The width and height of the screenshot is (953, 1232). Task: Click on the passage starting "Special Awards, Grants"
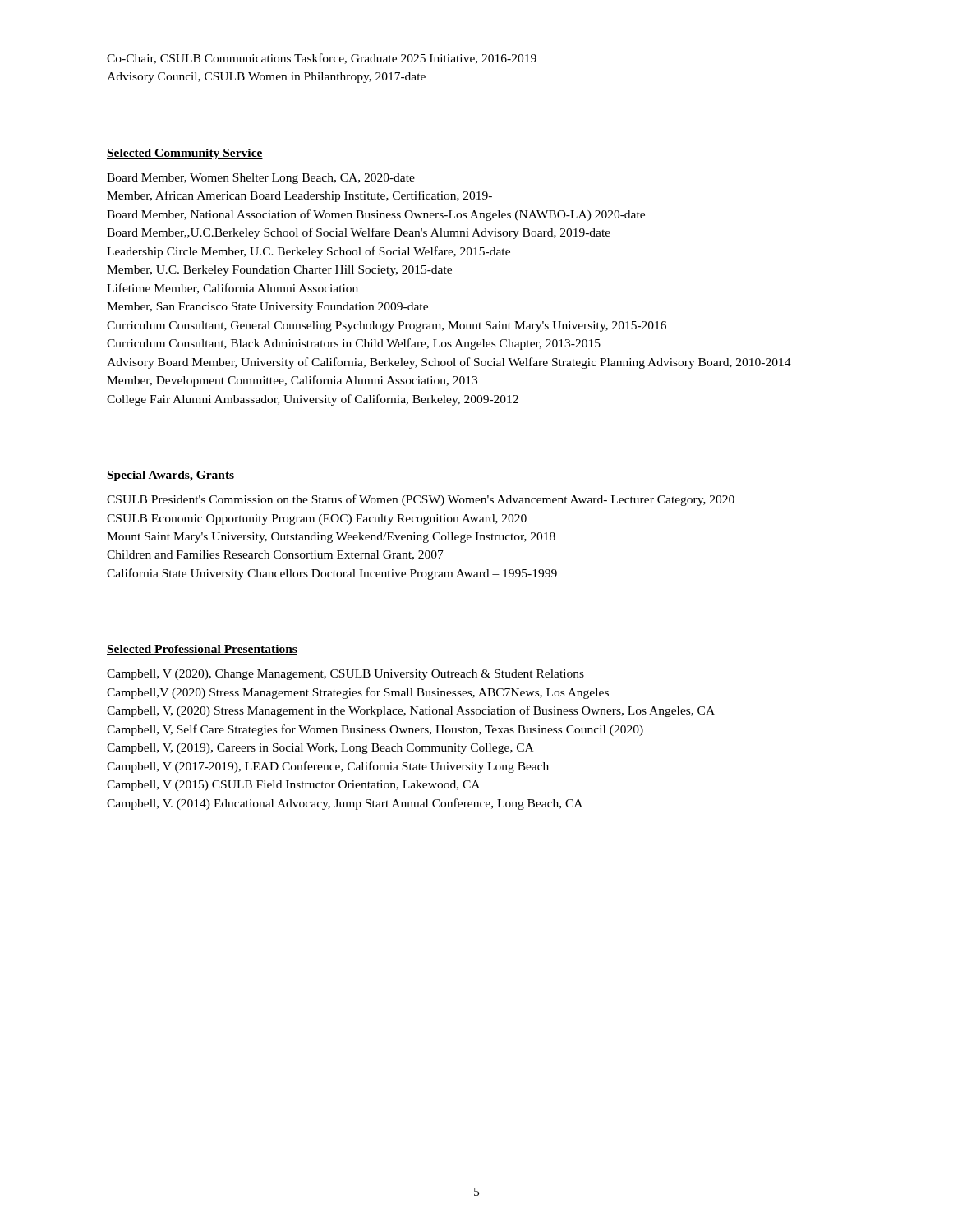(171, 474)
